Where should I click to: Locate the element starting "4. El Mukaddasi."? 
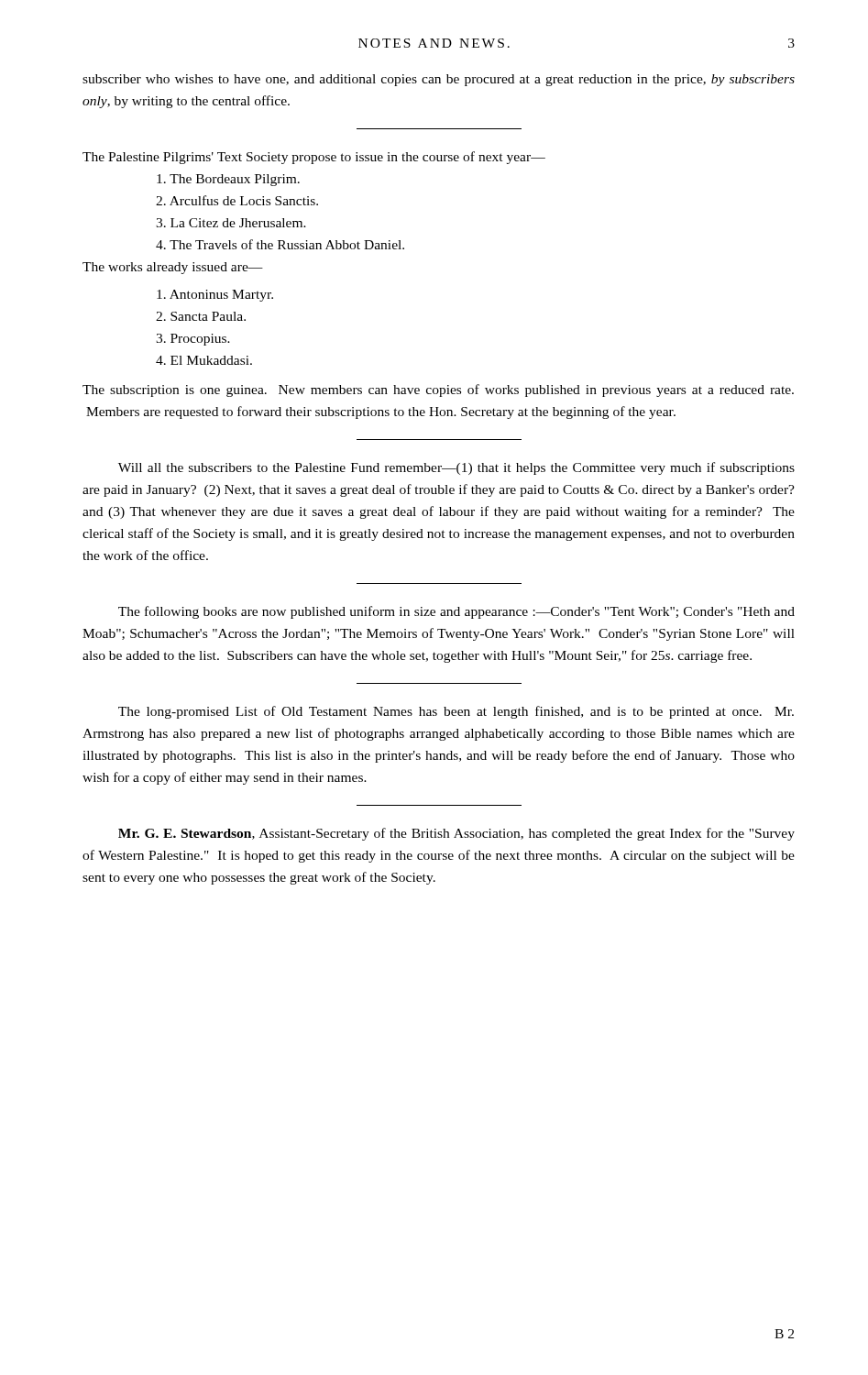[204, 360]
